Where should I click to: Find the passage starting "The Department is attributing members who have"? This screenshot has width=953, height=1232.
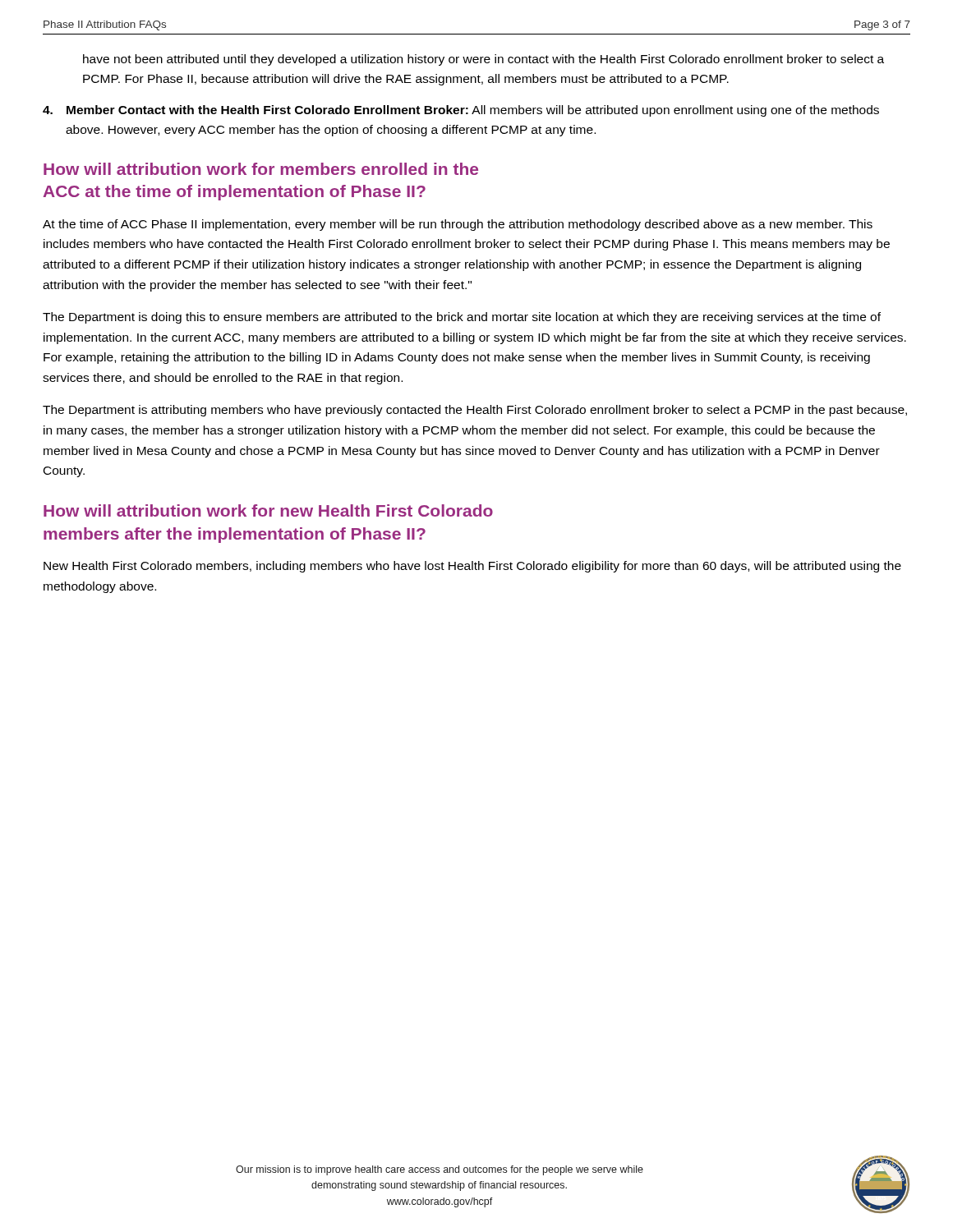tap(475, 440)
